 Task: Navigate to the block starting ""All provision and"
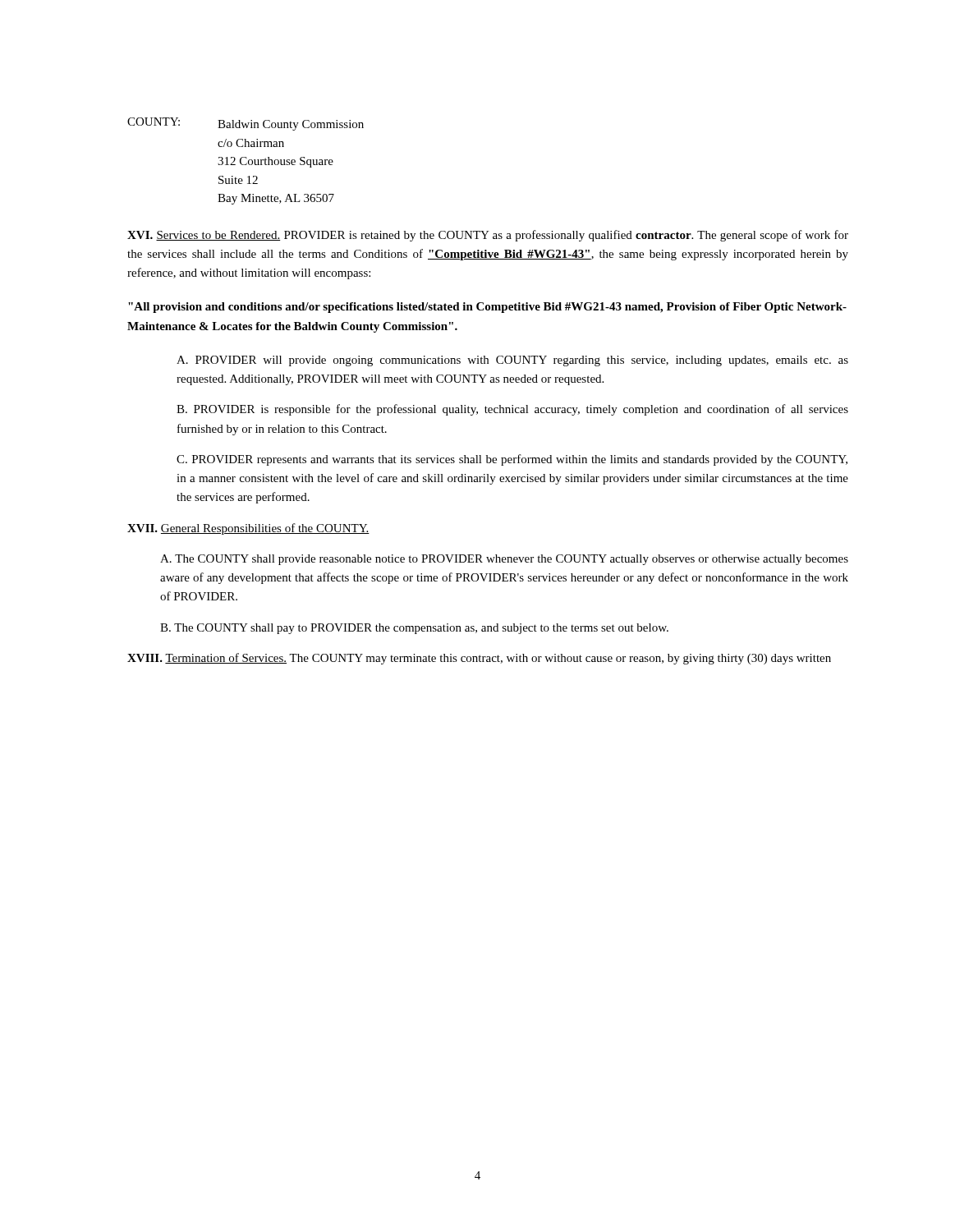point(487,316)
